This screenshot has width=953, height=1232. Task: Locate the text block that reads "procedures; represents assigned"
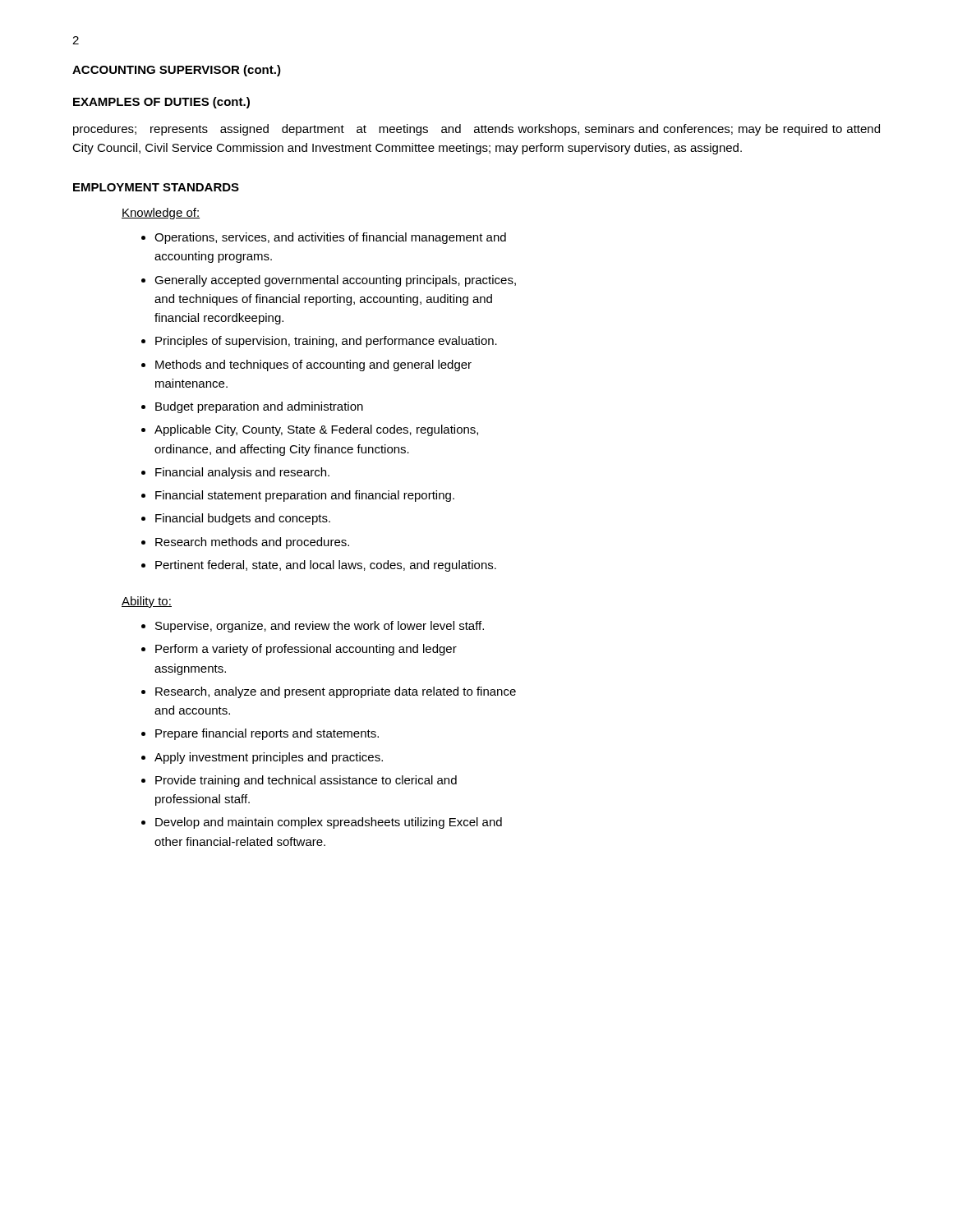(476, 138)
